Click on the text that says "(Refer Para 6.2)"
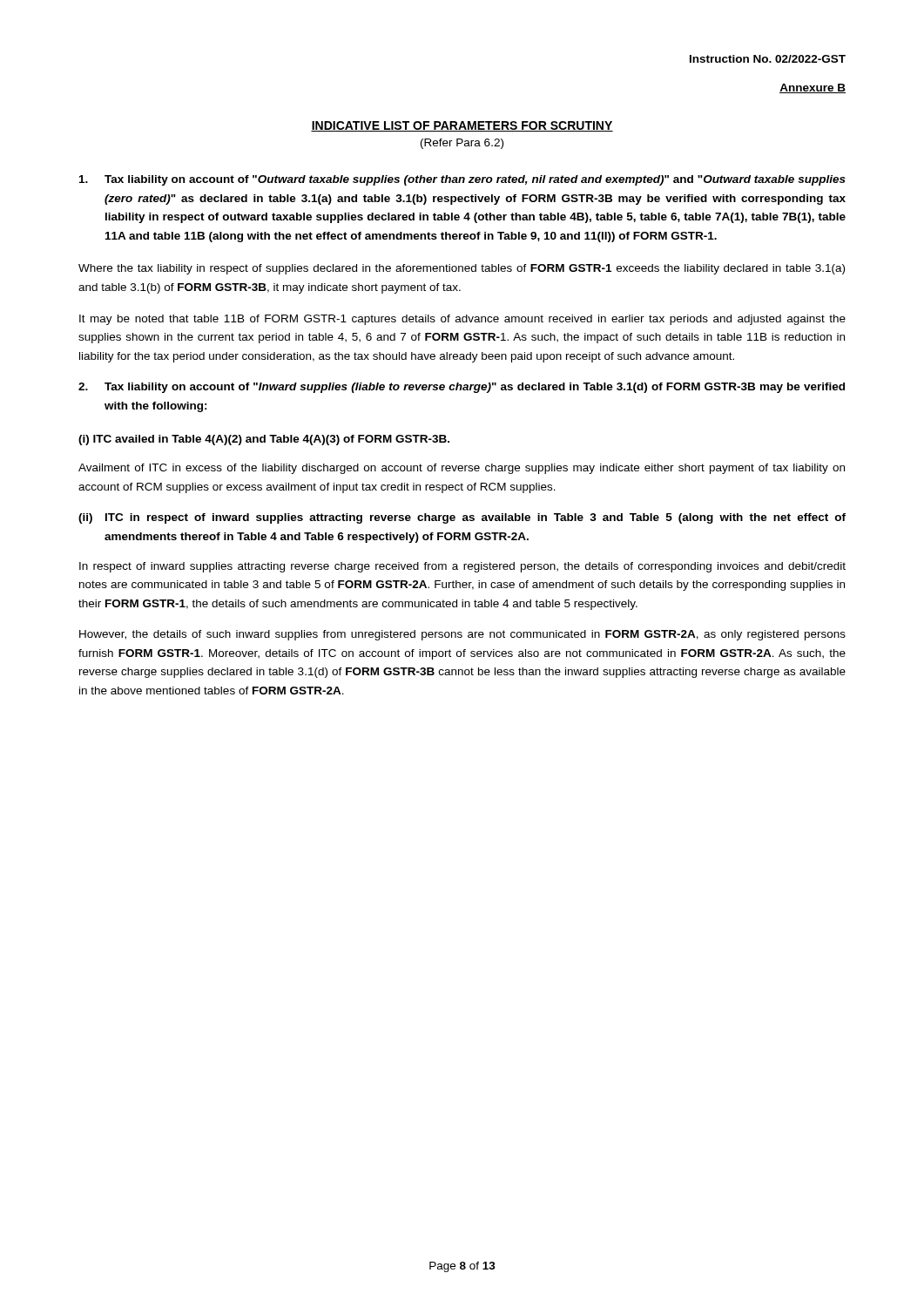The width and height of the screenshot is (924, 1307). [462, 142]
